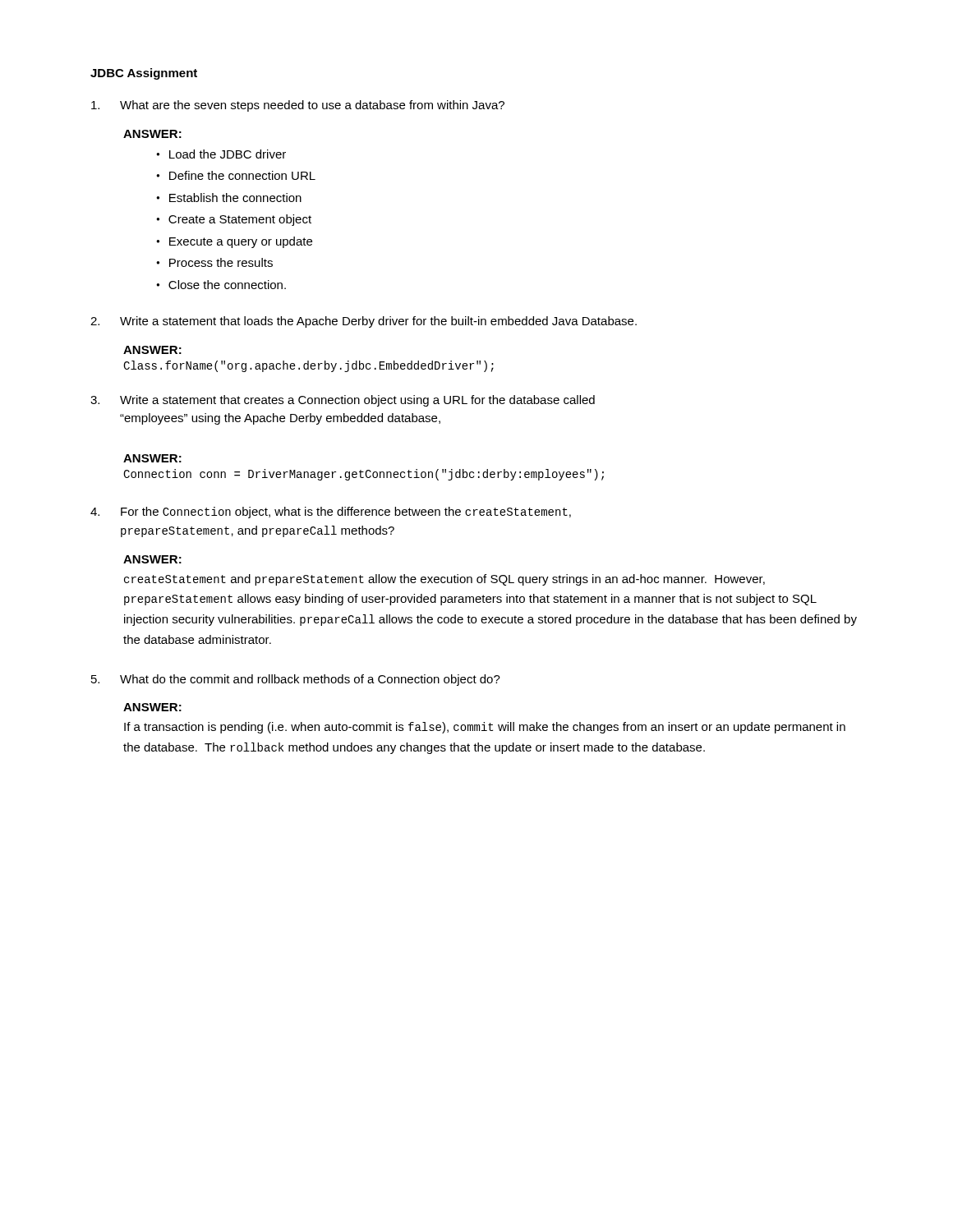Navigate to the block starting "●Define the connection URL"
Screen dimensions: 1232x953
[236, 176]
